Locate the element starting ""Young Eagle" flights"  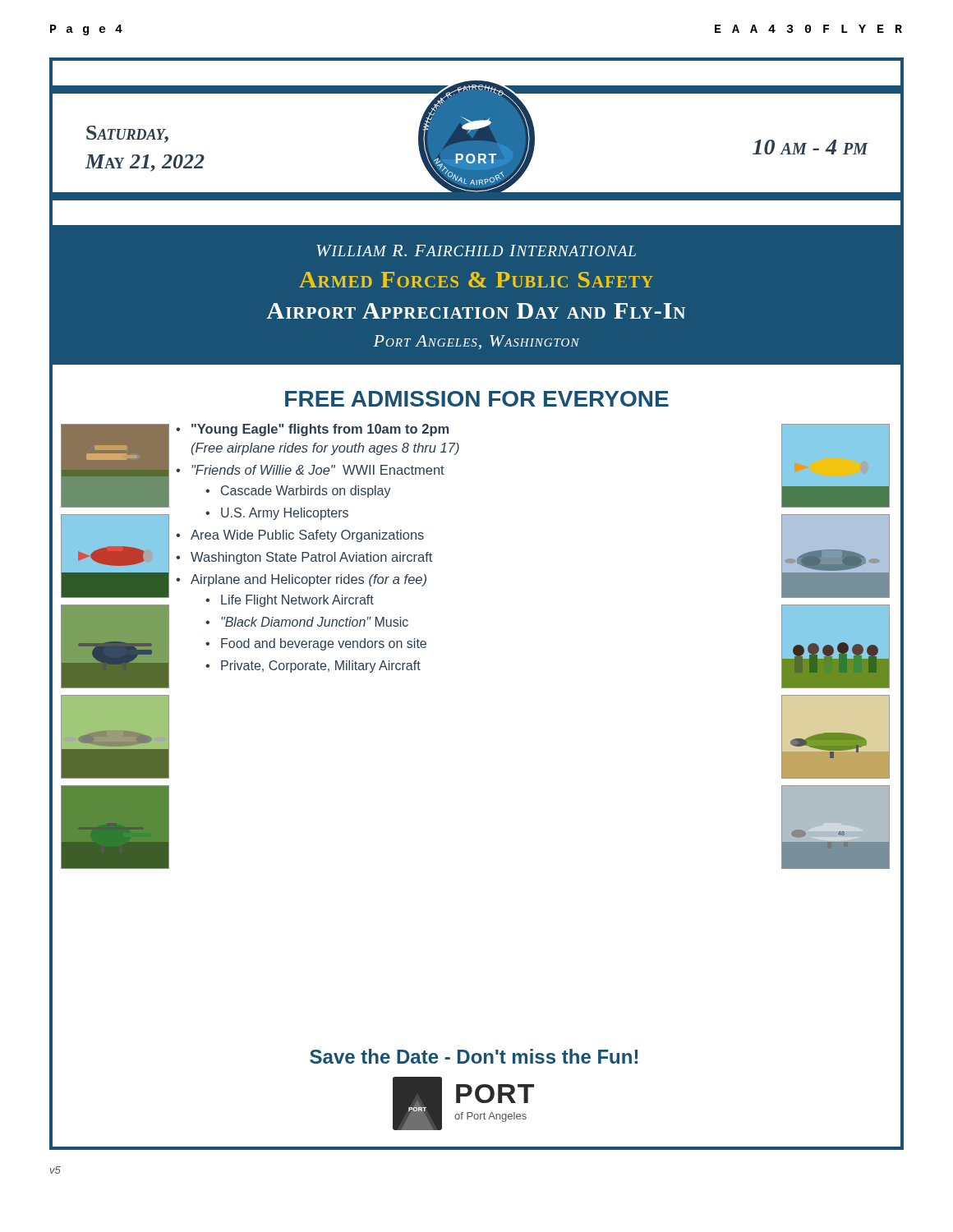click(x=325, y=438)
